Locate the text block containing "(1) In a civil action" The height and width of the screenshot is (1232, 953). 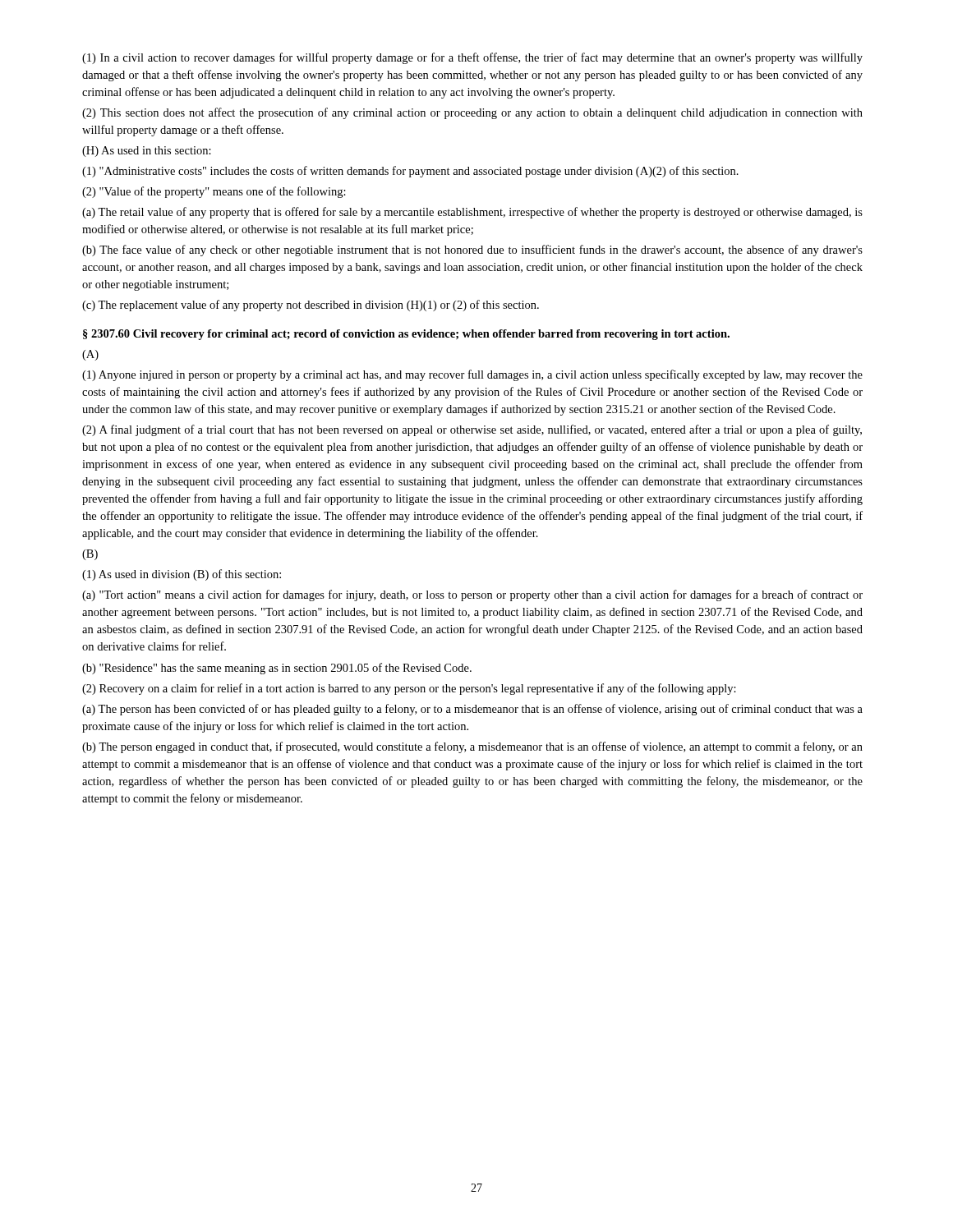pyautogui.click(x=472, y=182)
